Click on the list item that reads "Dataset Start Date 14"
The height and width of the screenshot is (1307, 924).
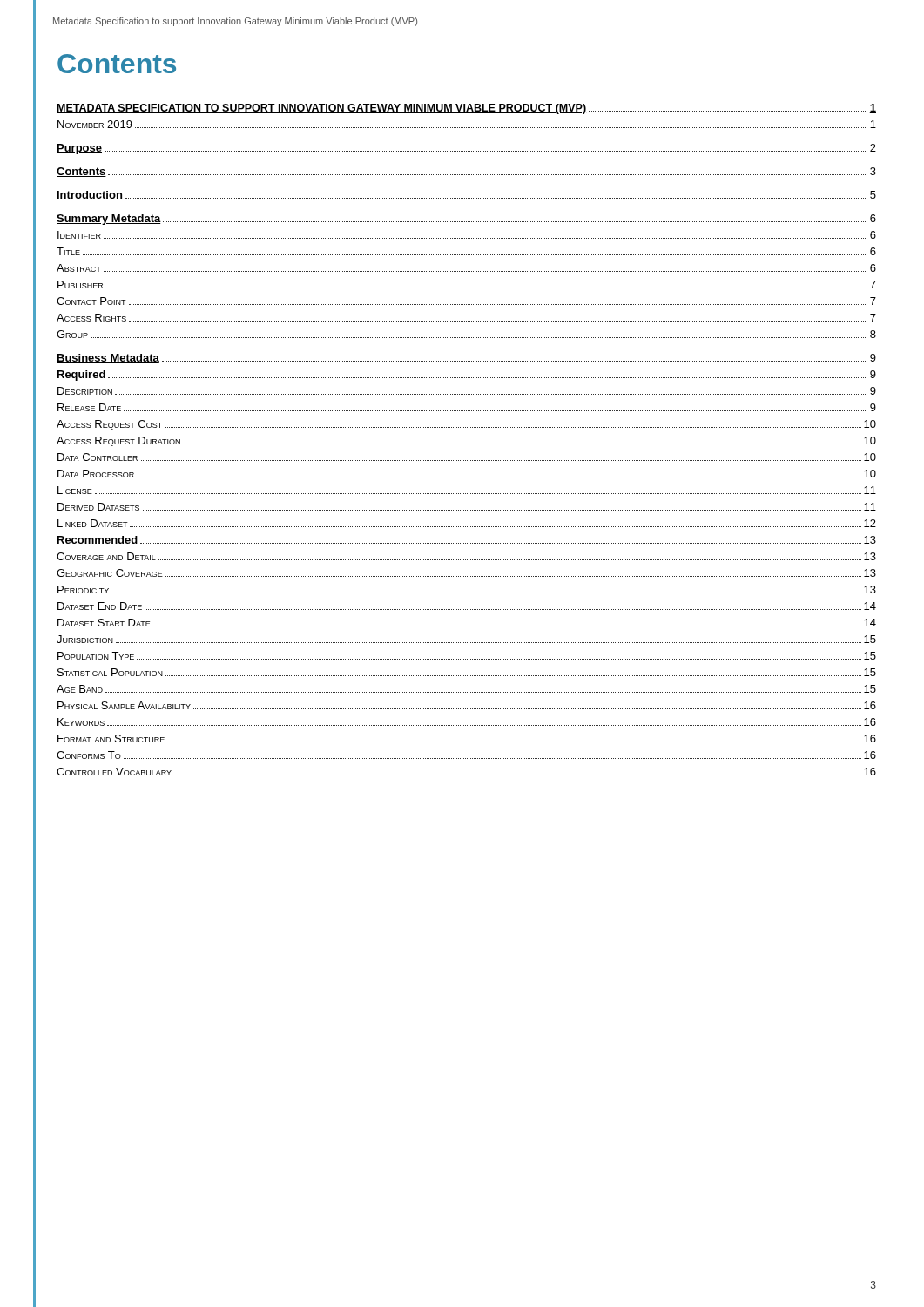coord(466,623)
